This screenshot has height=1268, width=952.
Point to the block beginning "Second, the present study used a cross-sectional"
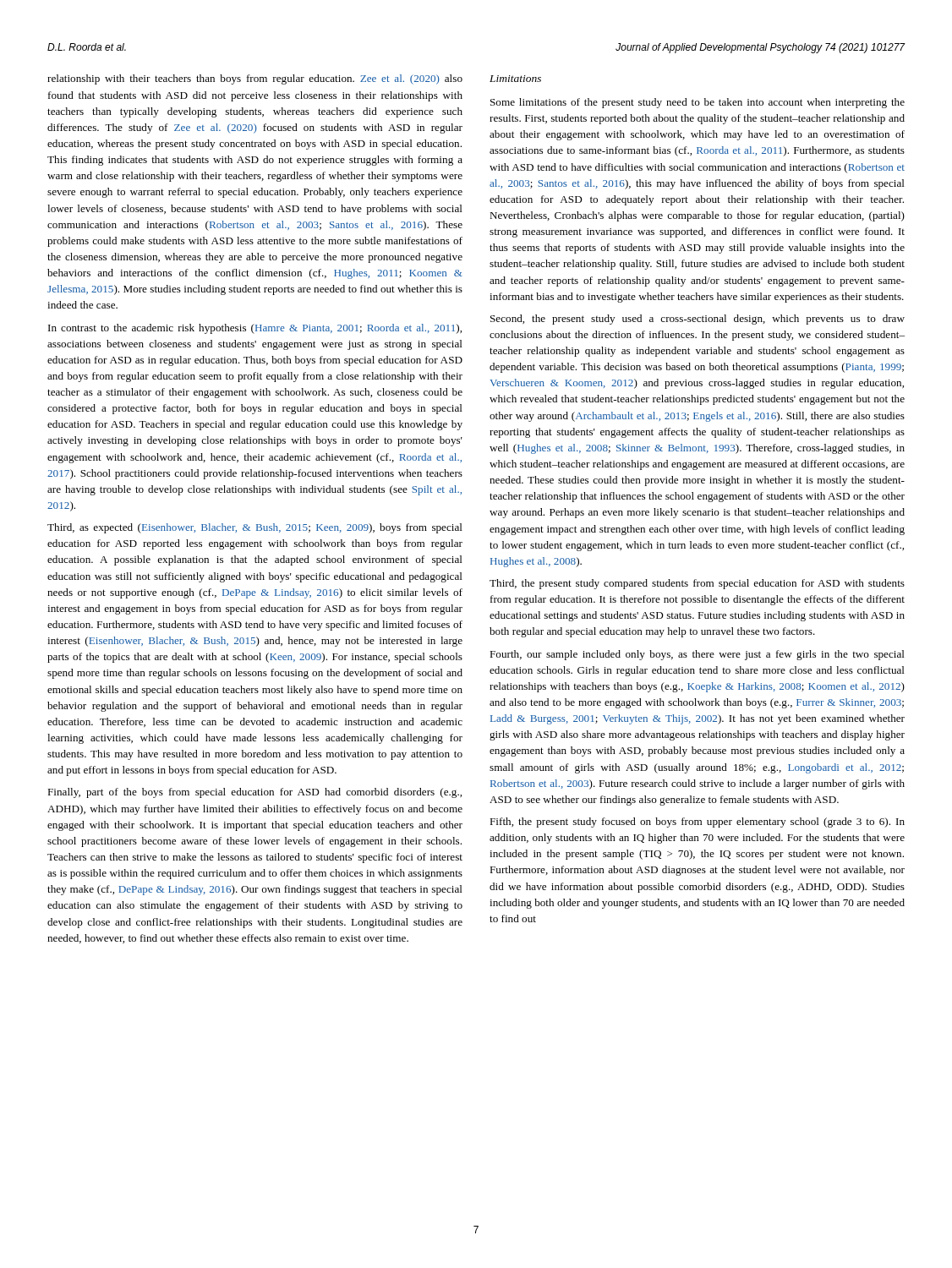(x=697, y=439)
